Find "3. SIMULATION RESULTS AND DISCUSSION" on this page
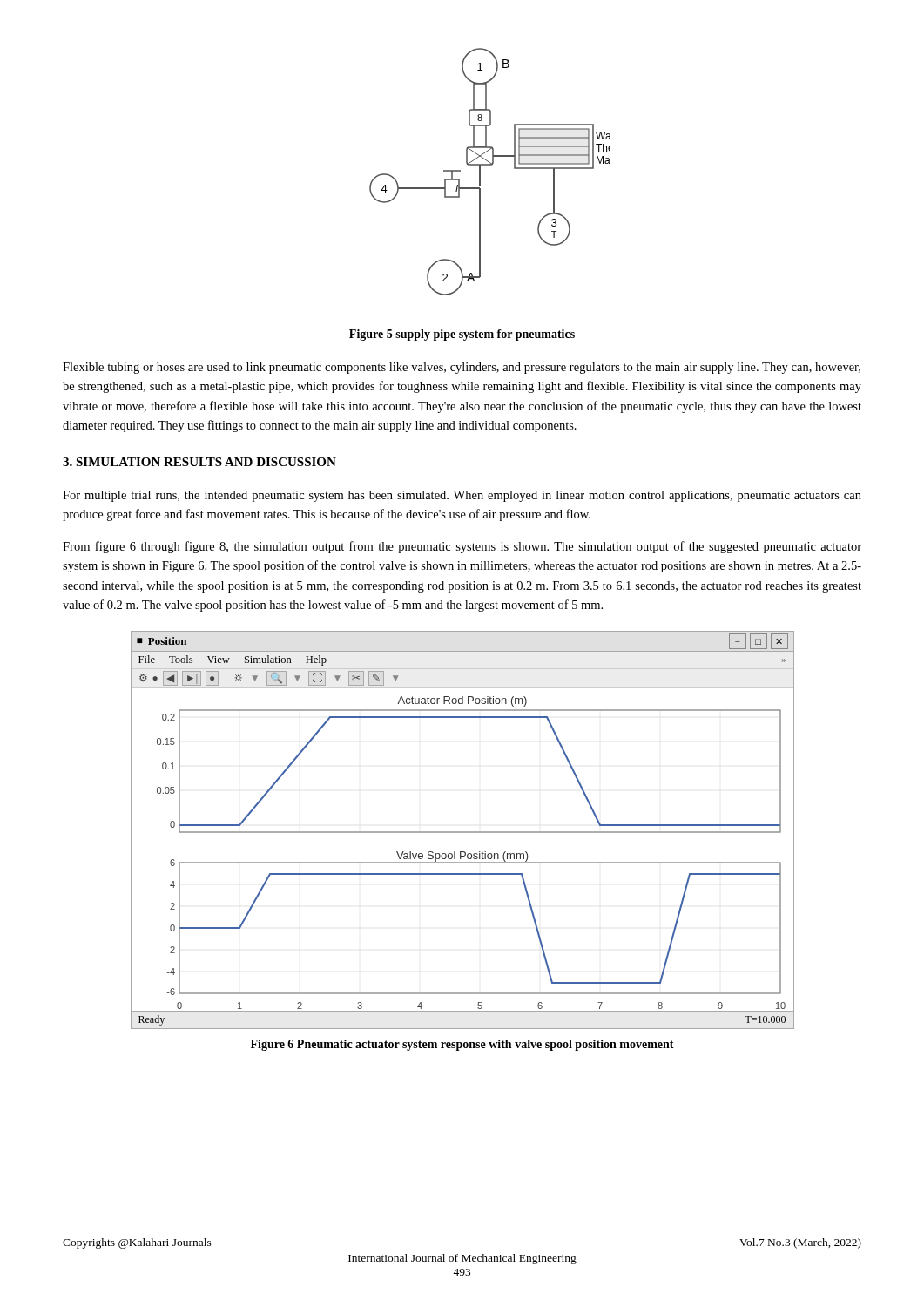924x1307 pixels. tap(199, 462)
